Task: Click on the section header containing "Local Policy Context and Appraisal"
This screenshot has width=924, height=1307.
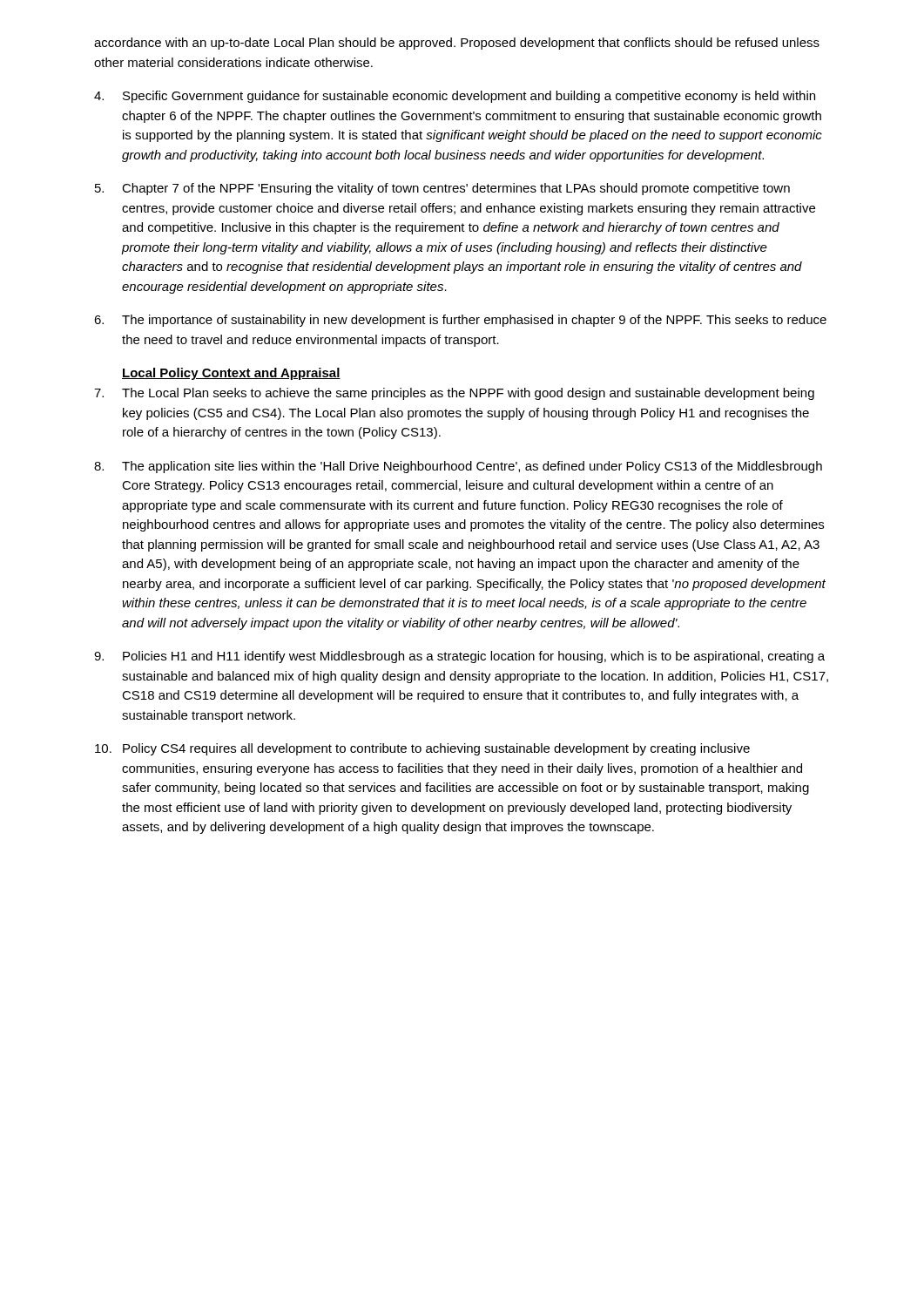Action: [231, 372]
